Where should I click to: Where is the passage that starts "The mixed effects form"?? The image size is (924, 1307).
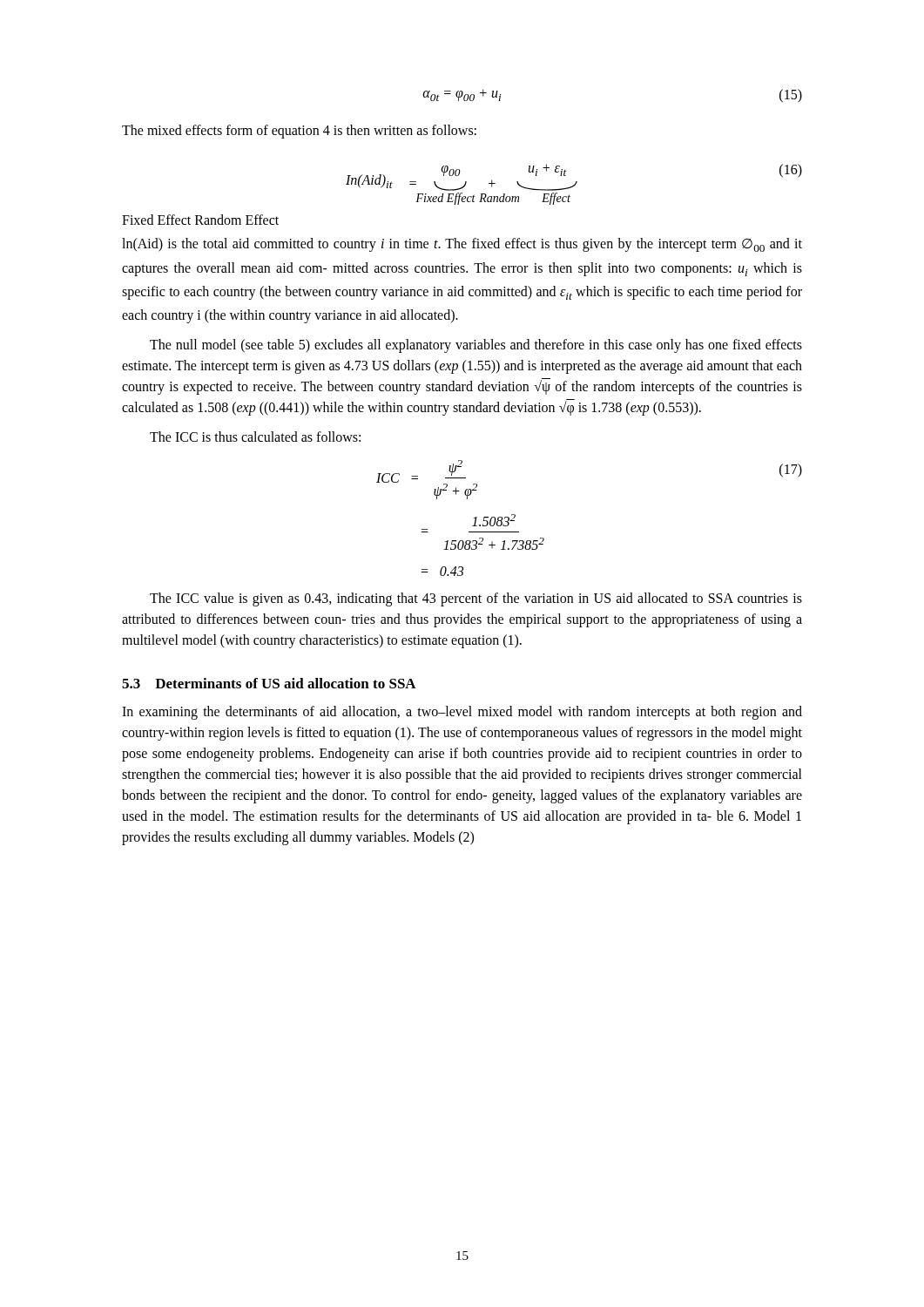[x=300, y=130]
